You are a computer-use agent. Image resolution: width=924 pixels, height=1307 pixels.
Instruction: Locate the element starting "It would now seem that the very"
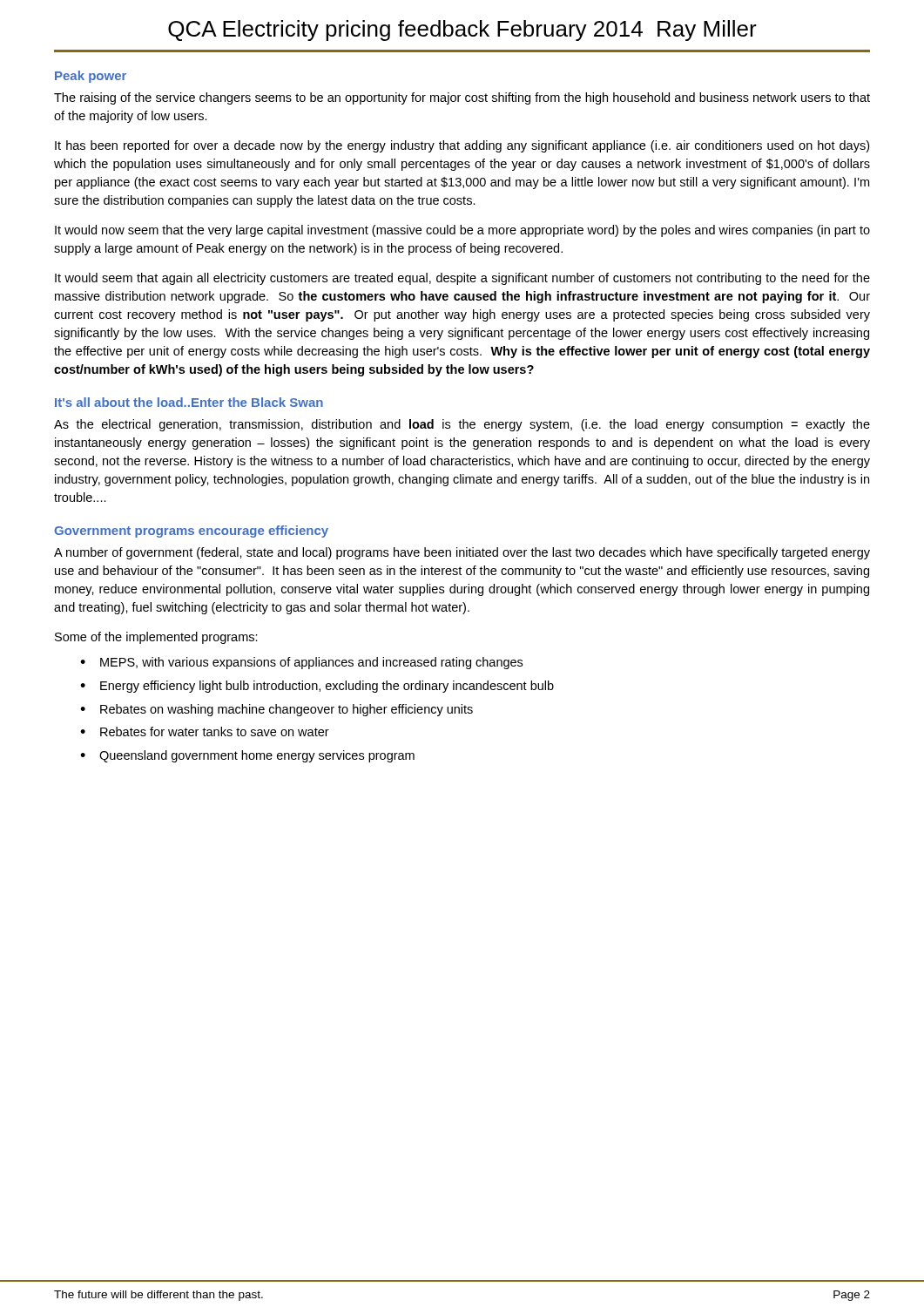click(462, 239)
